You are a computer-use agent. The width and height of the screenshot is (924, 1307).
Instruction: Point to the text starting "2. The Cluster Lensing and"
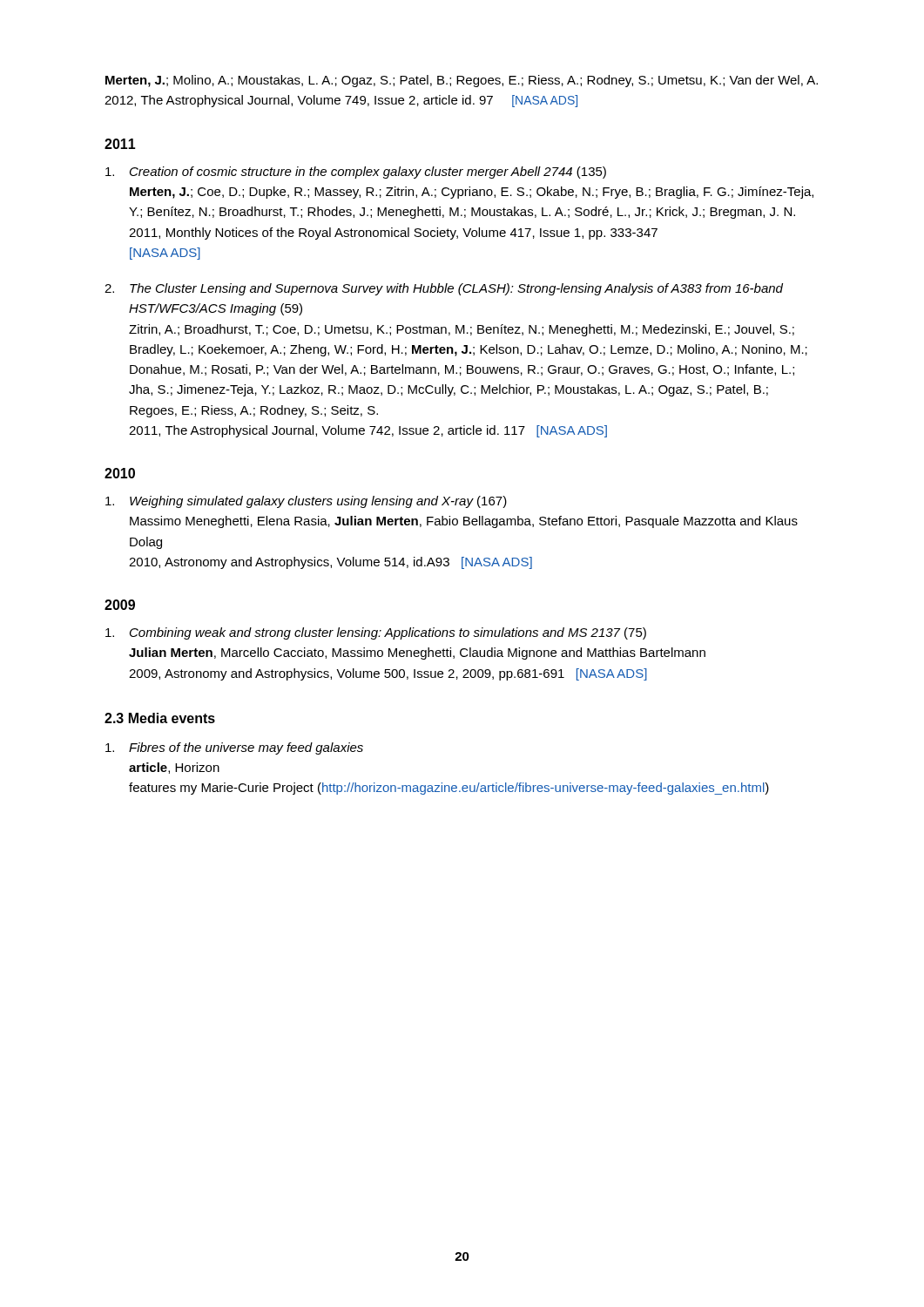462,359
